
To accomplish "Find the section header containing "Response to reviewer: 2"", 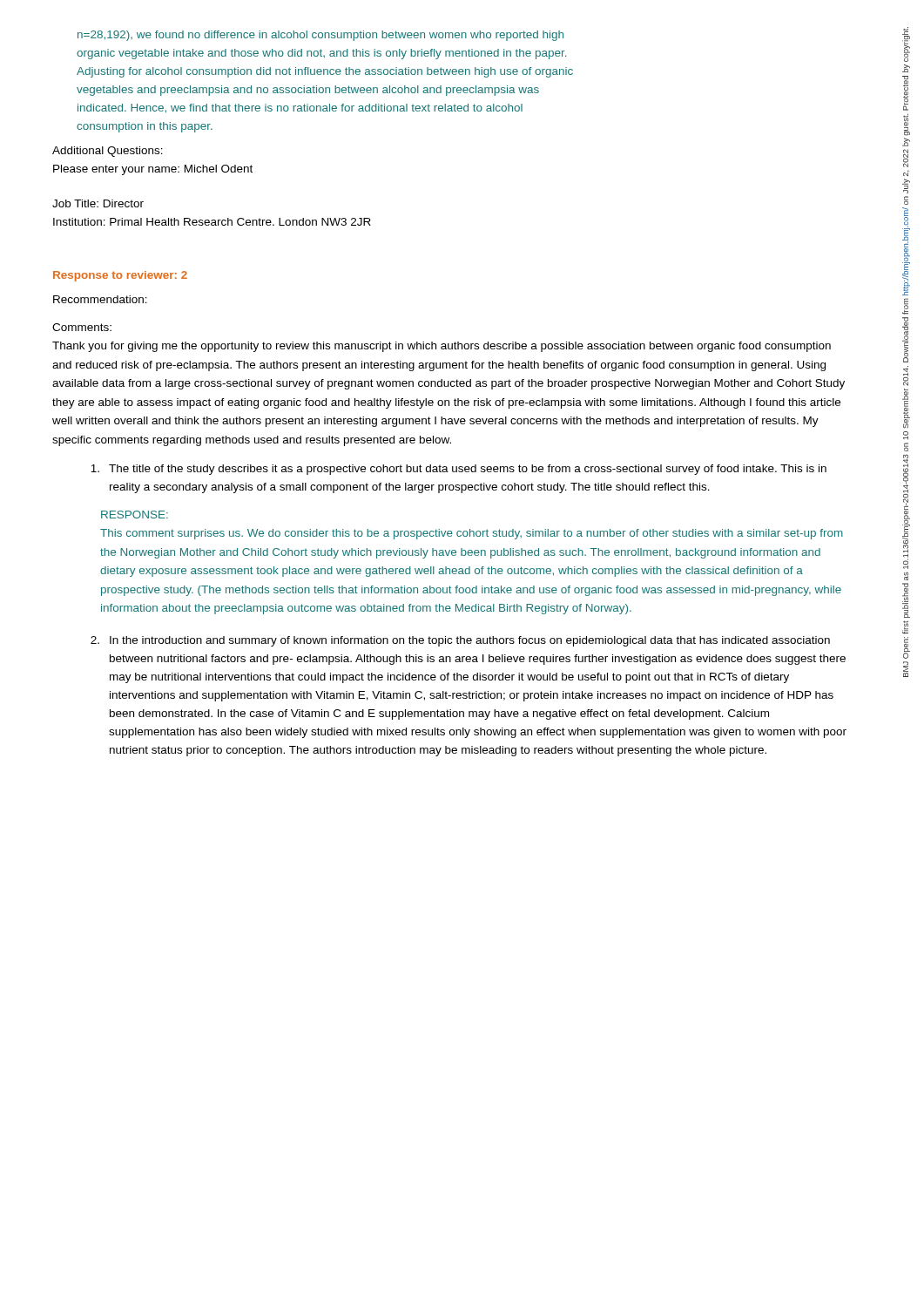I will [x=120, y=275].
